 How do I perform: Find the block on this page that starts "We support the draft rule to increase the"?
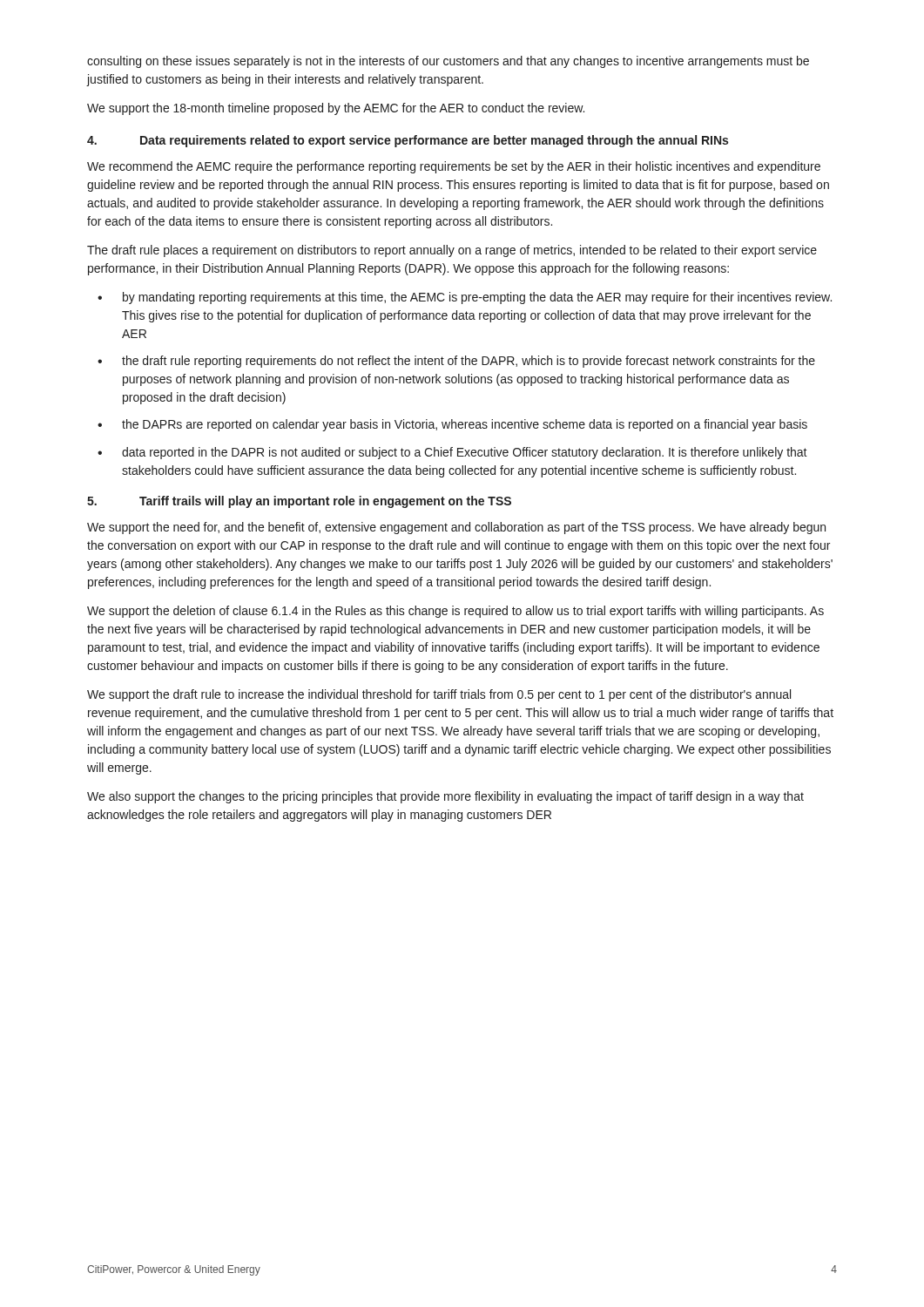click(x=460, y=731)
